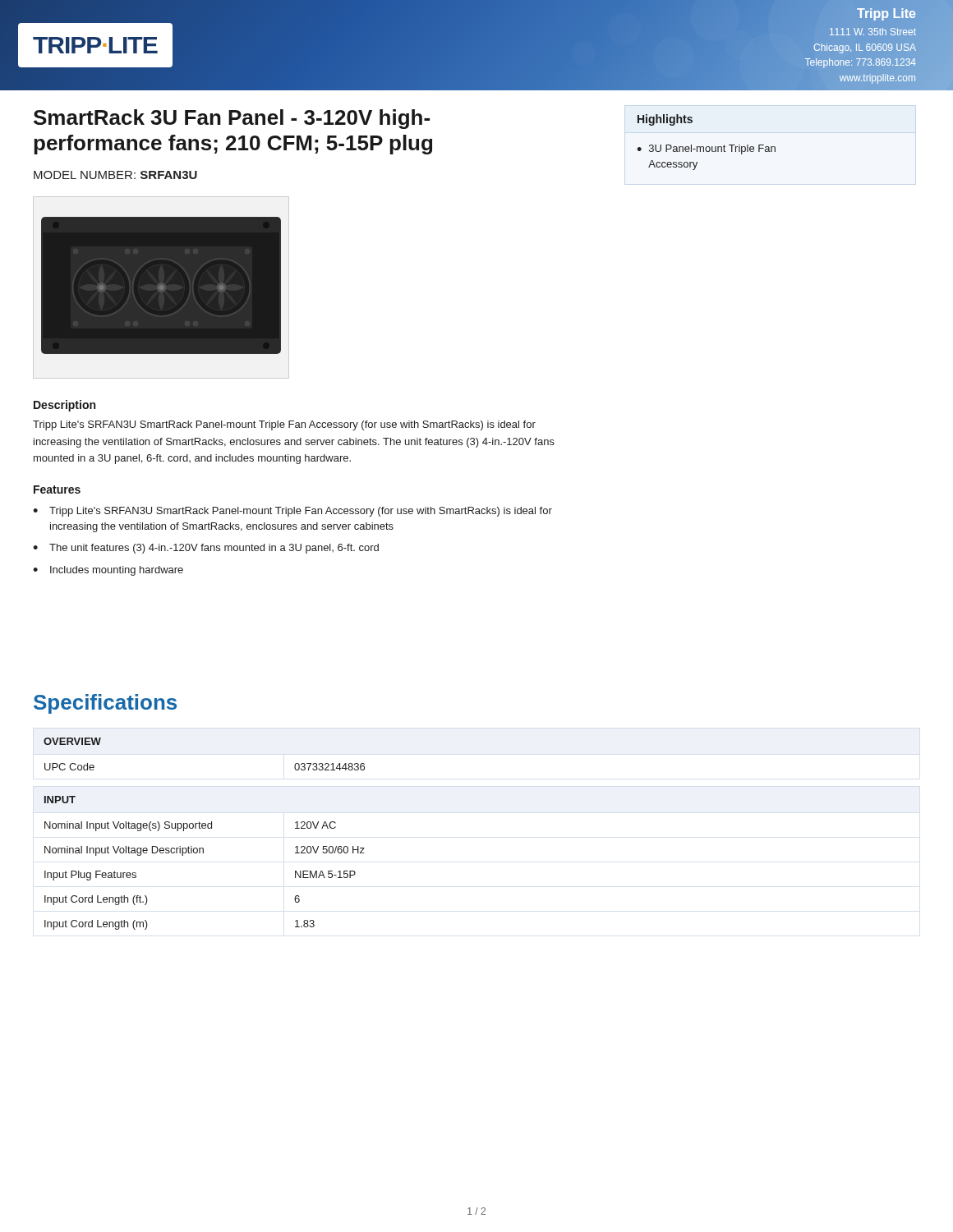This screenshot has height=1232, width=953.
Task: Find the table
Action: point(476,832)
